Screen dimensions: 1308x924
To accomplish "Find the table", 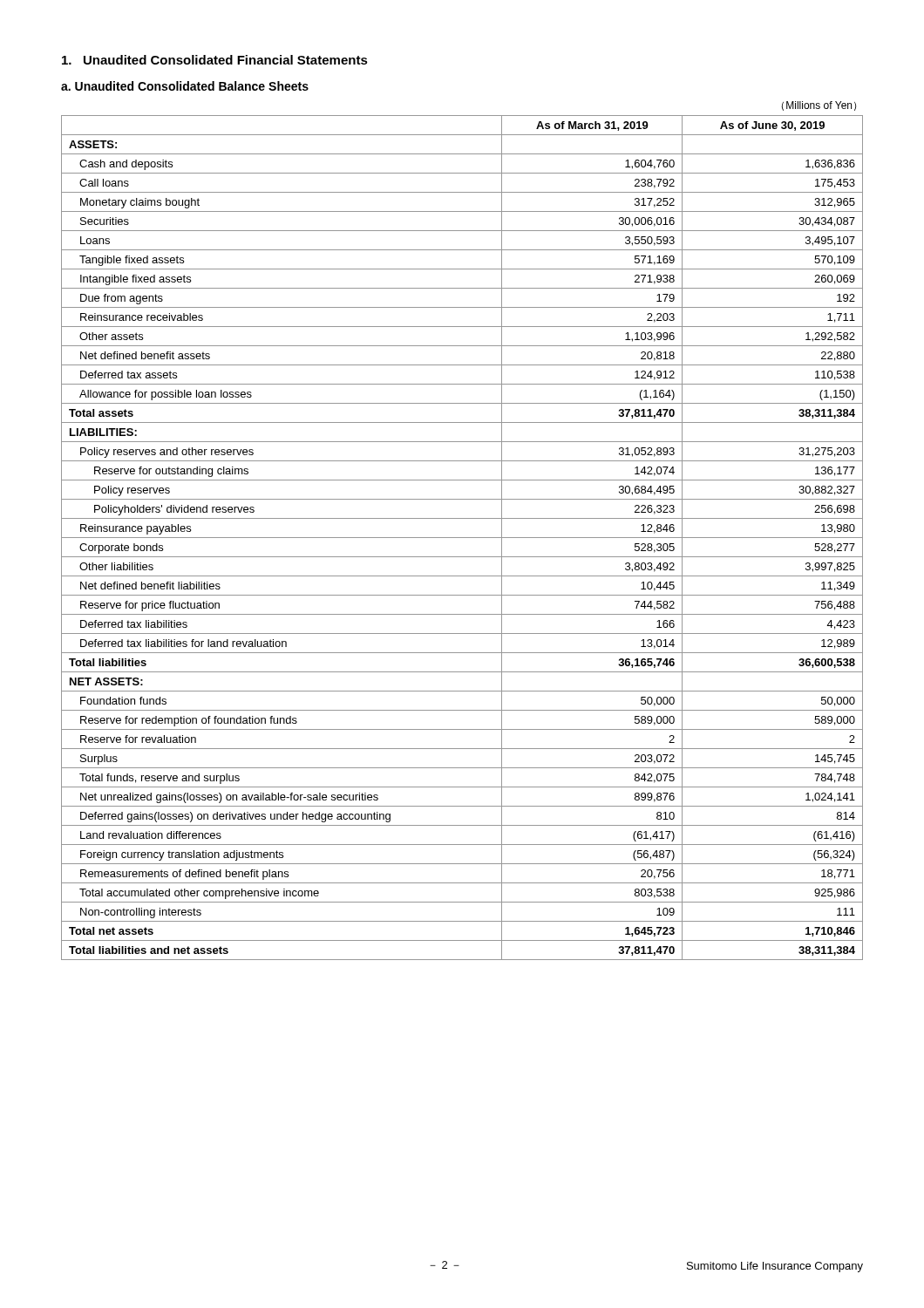I will pos(462,538).
